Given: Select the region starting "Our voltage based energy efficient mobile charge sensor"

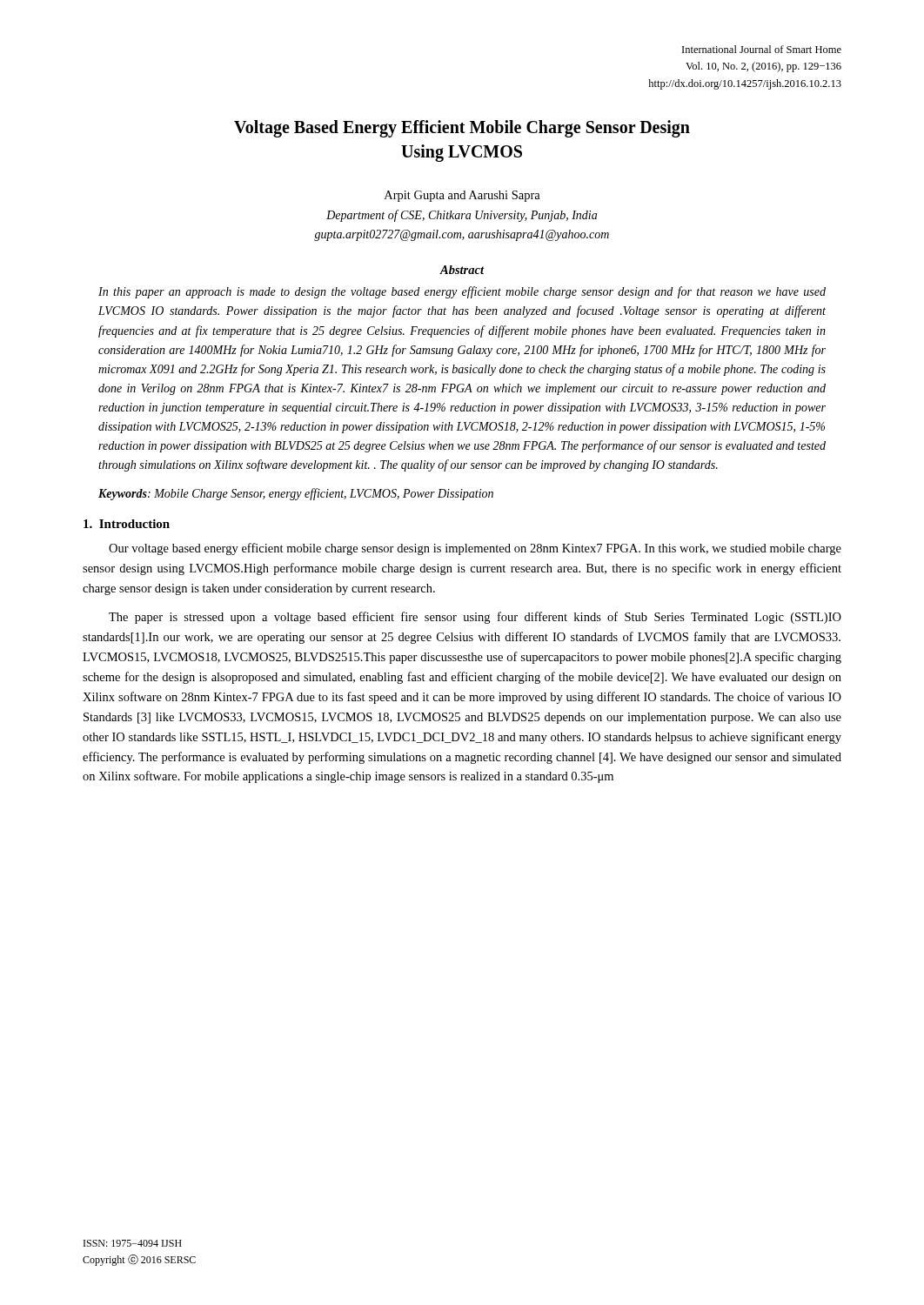Looking at the screenshot, I should pyautogui.click(x=462, y=568).
